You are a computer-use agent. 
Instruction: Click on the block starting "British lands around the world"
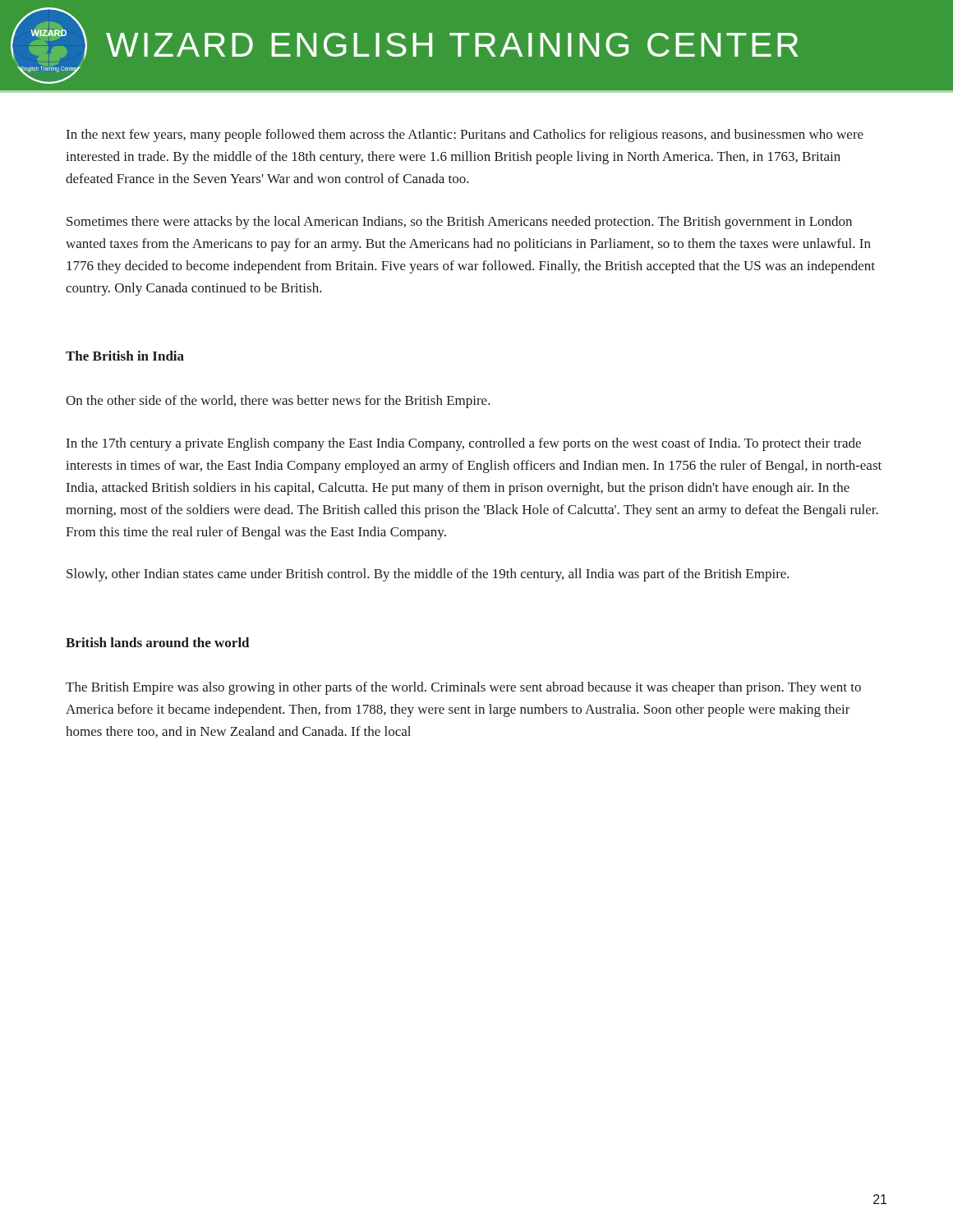pyautogui.click(x=158, y=642)
